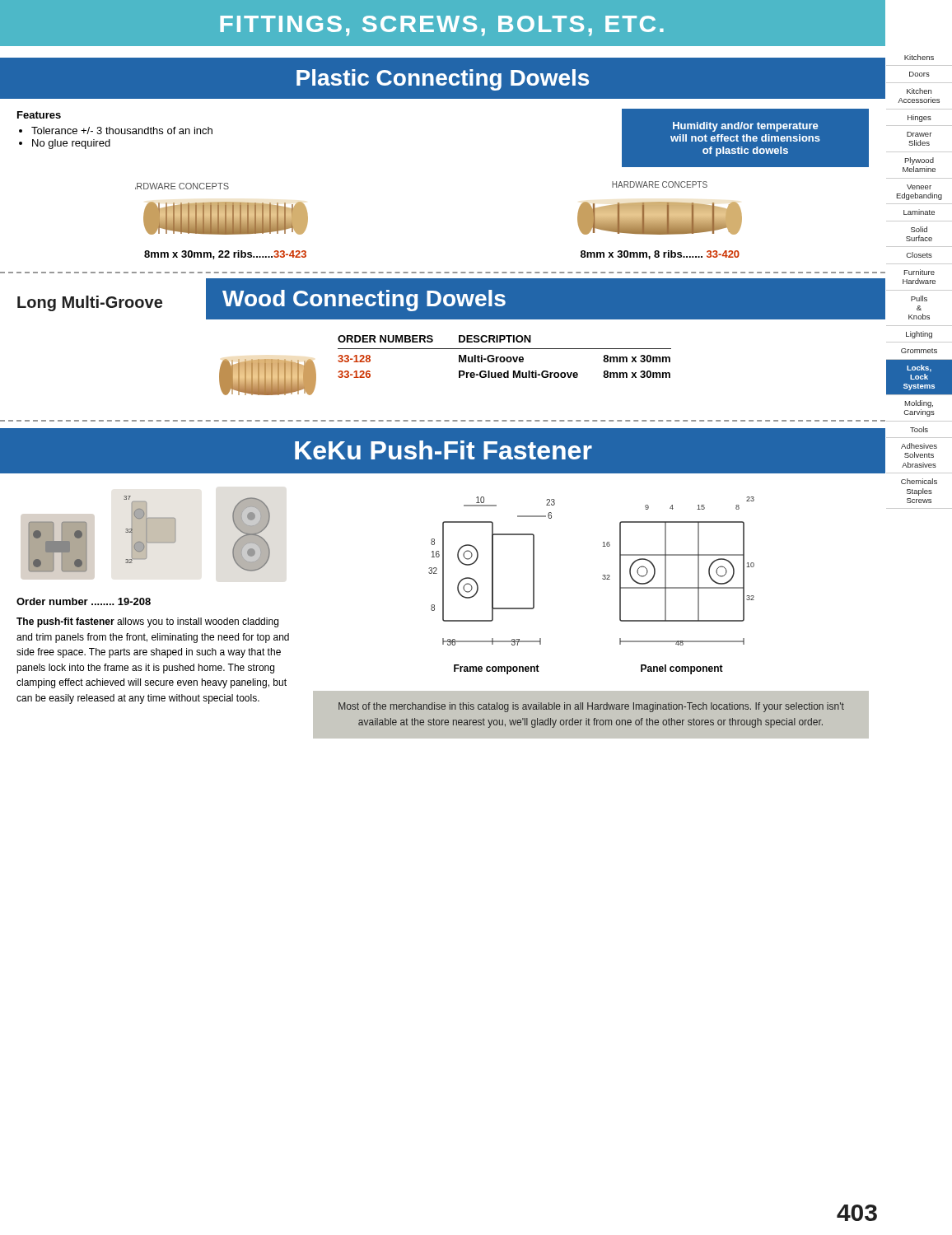Point to the block starting "Plastic Connecting Dowels"

coord(443,78)
